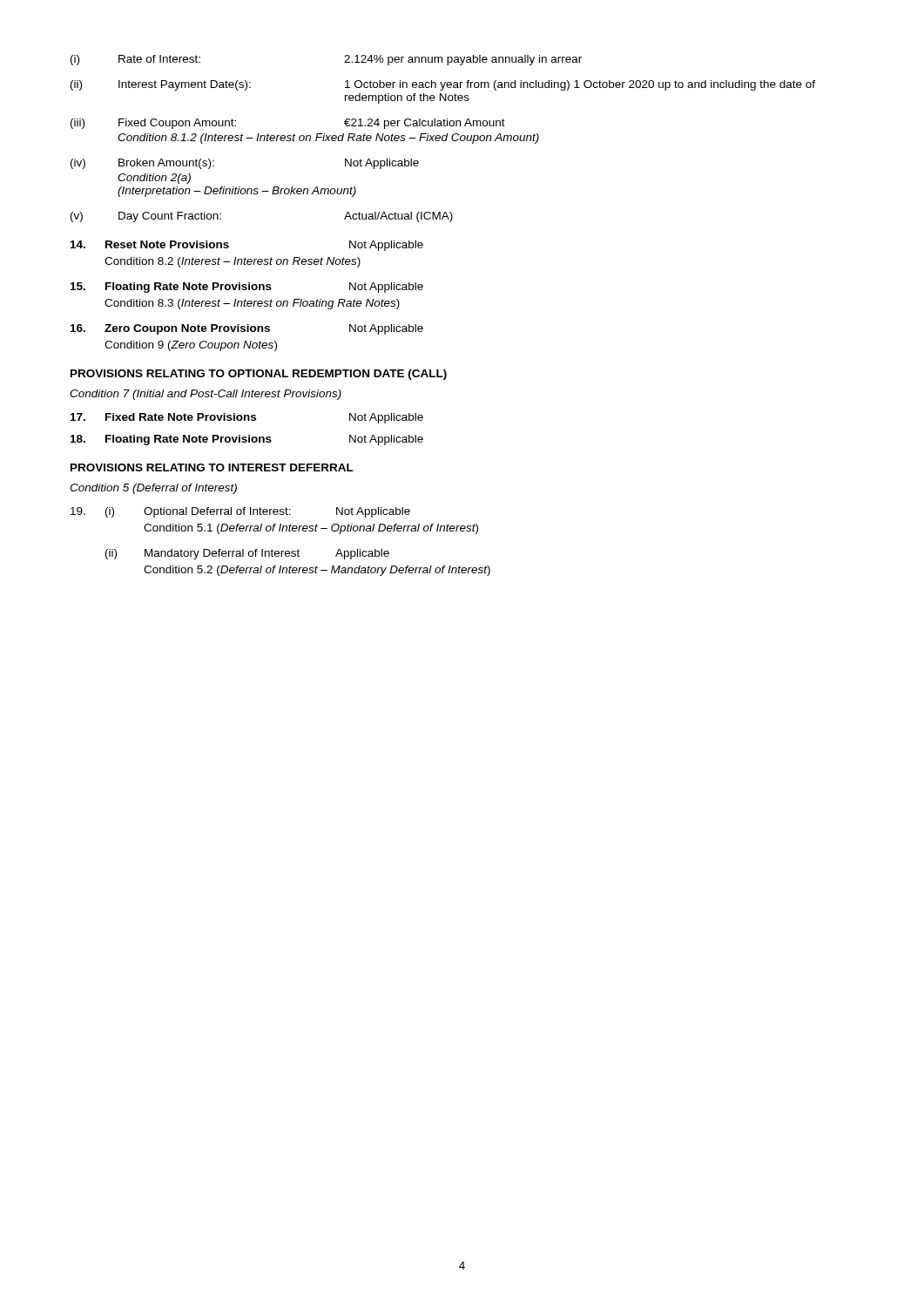Click on the passage starting "14. Reset Note"

tap(173, 245)
